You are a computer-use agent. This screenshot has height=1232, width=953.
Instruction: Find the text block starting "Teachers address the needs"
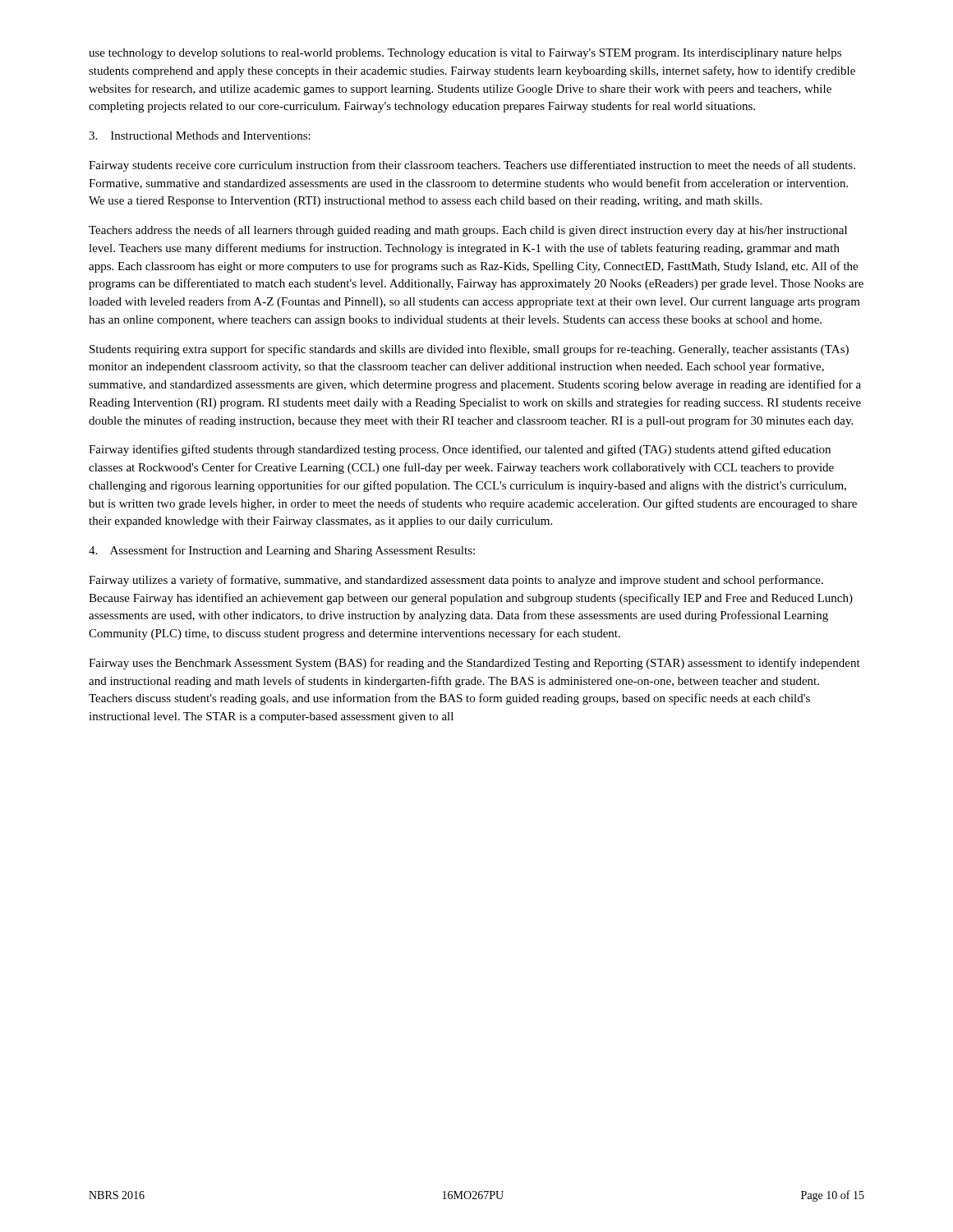tap(476, 275)
